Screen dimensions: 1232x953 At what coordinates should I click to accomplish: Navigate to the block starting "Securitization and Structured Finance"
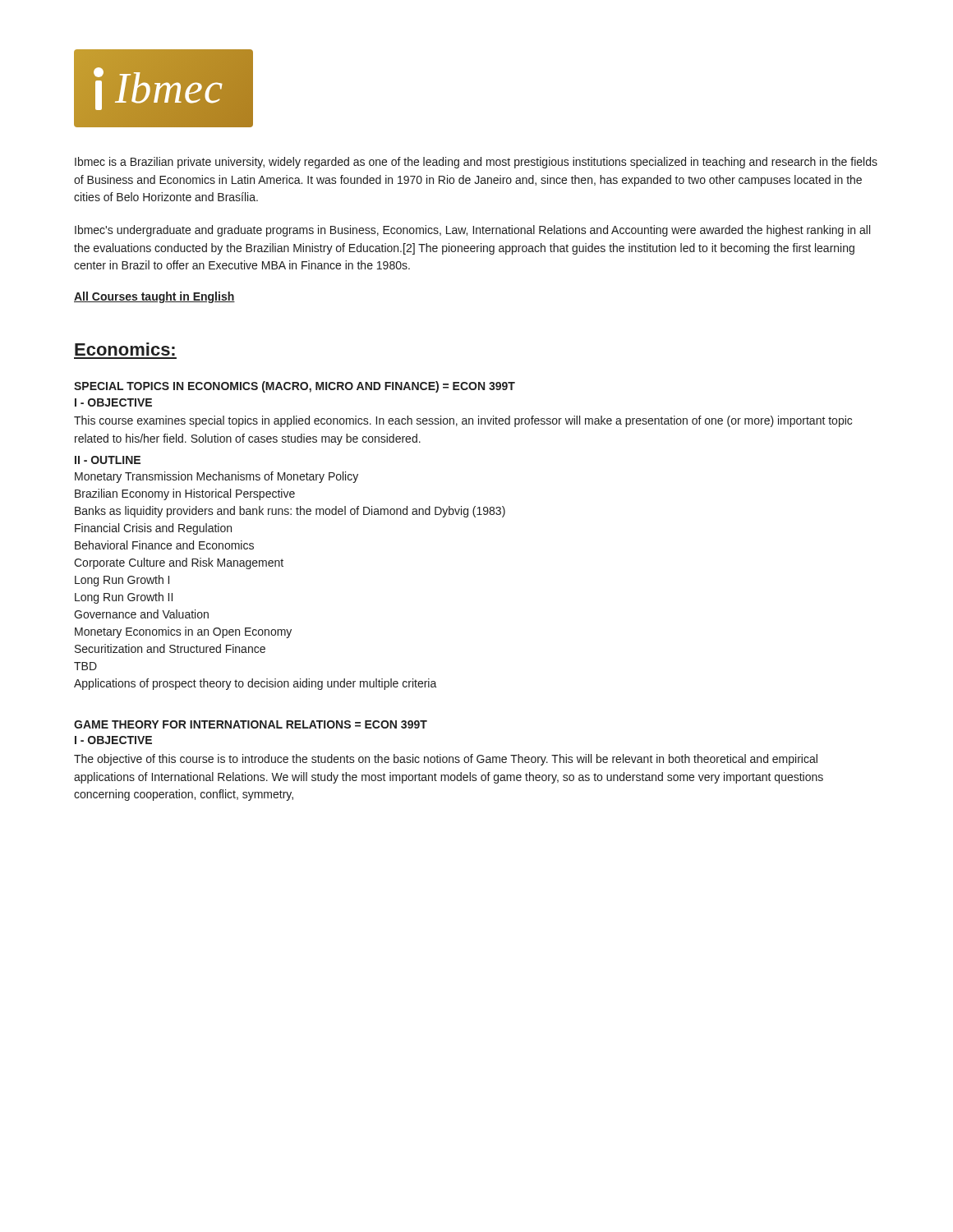click(x=170, y=649)
